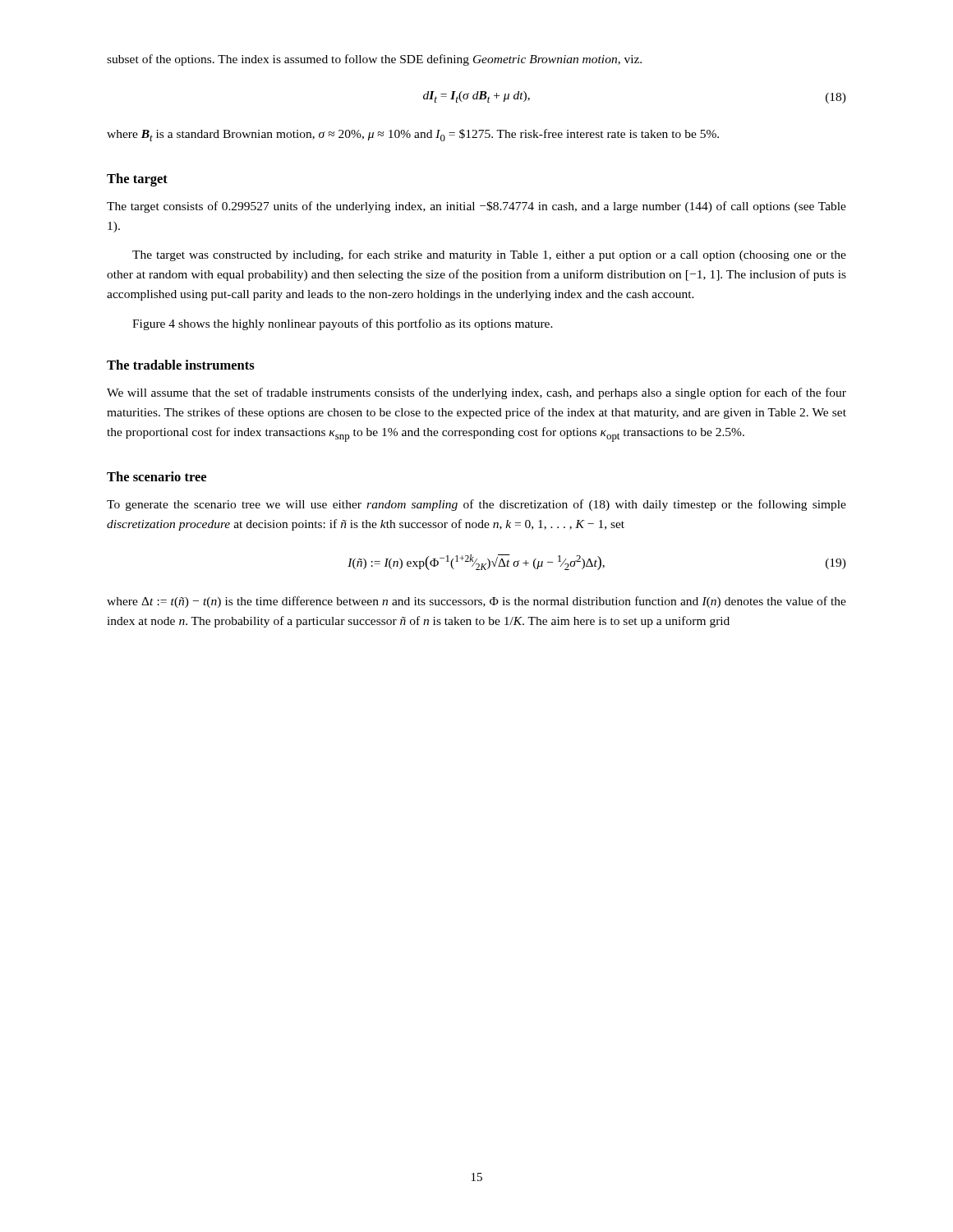Image resolution: width=953 pixels, height=1232 pixels.
Task: Select the element starting "We will assume"
Action: coord(476,414)
